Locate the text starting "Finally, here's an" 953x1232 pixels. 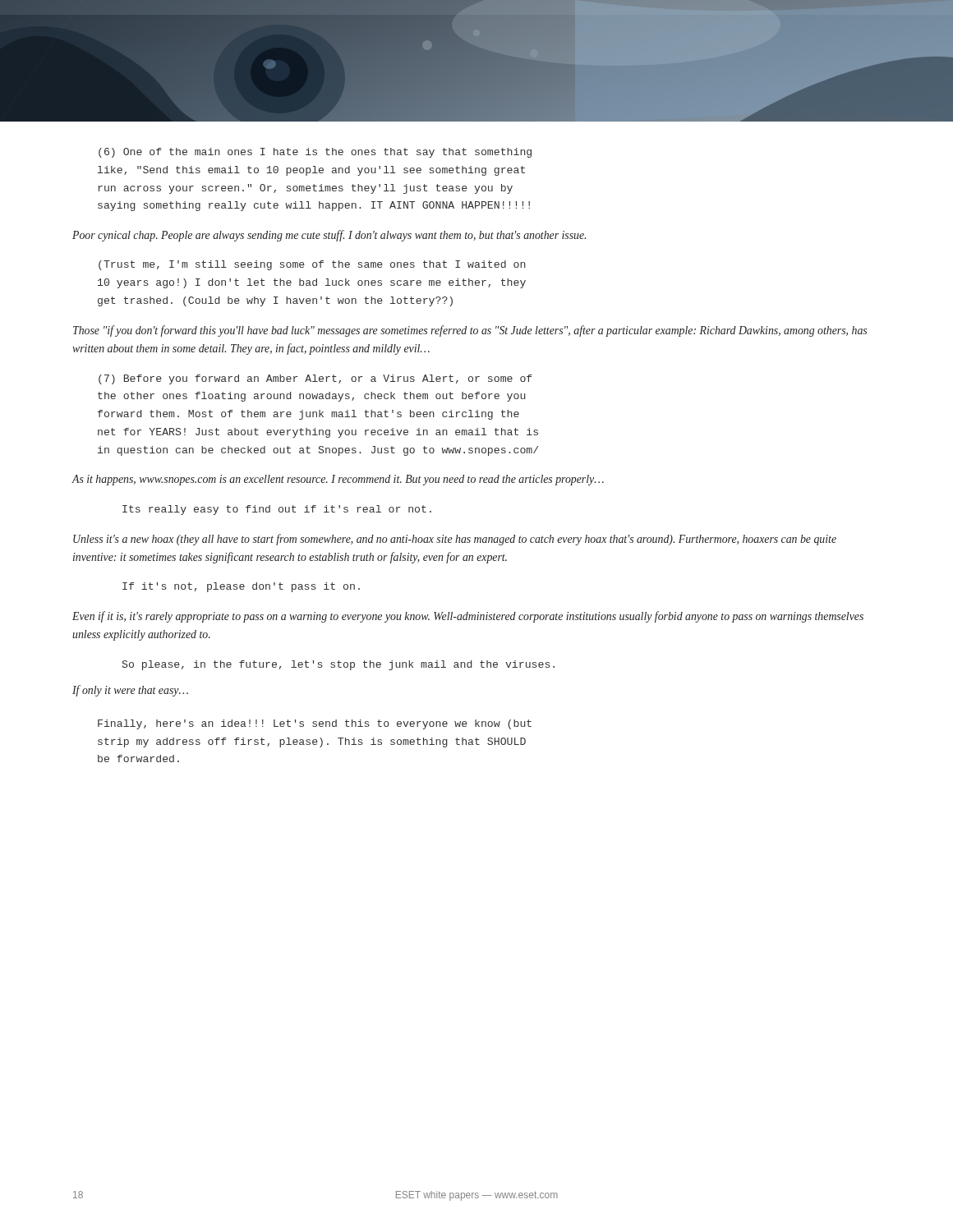tap(476, 742)
